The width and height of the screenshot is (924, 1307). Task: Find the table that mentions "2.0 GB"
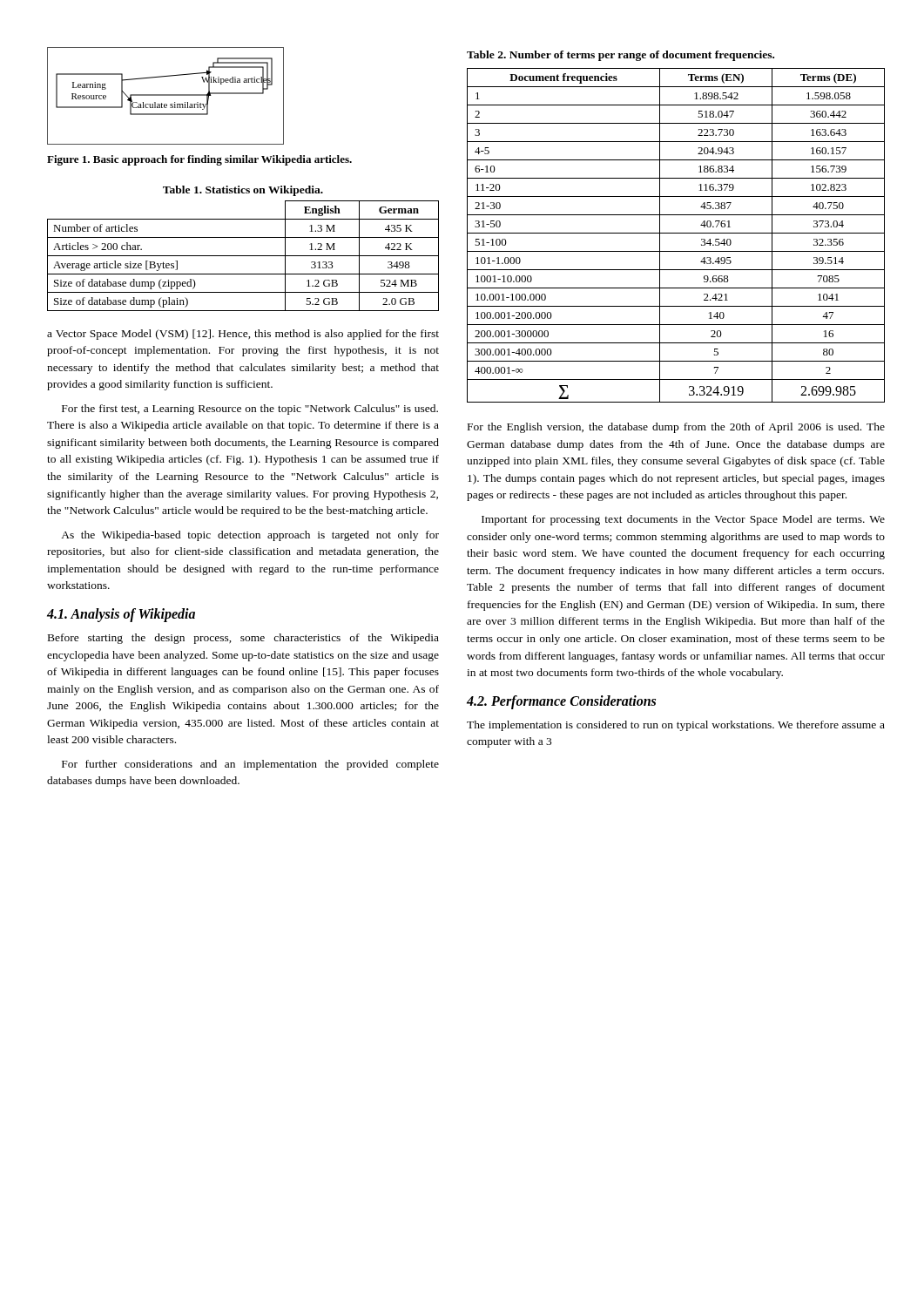point(243,255)
